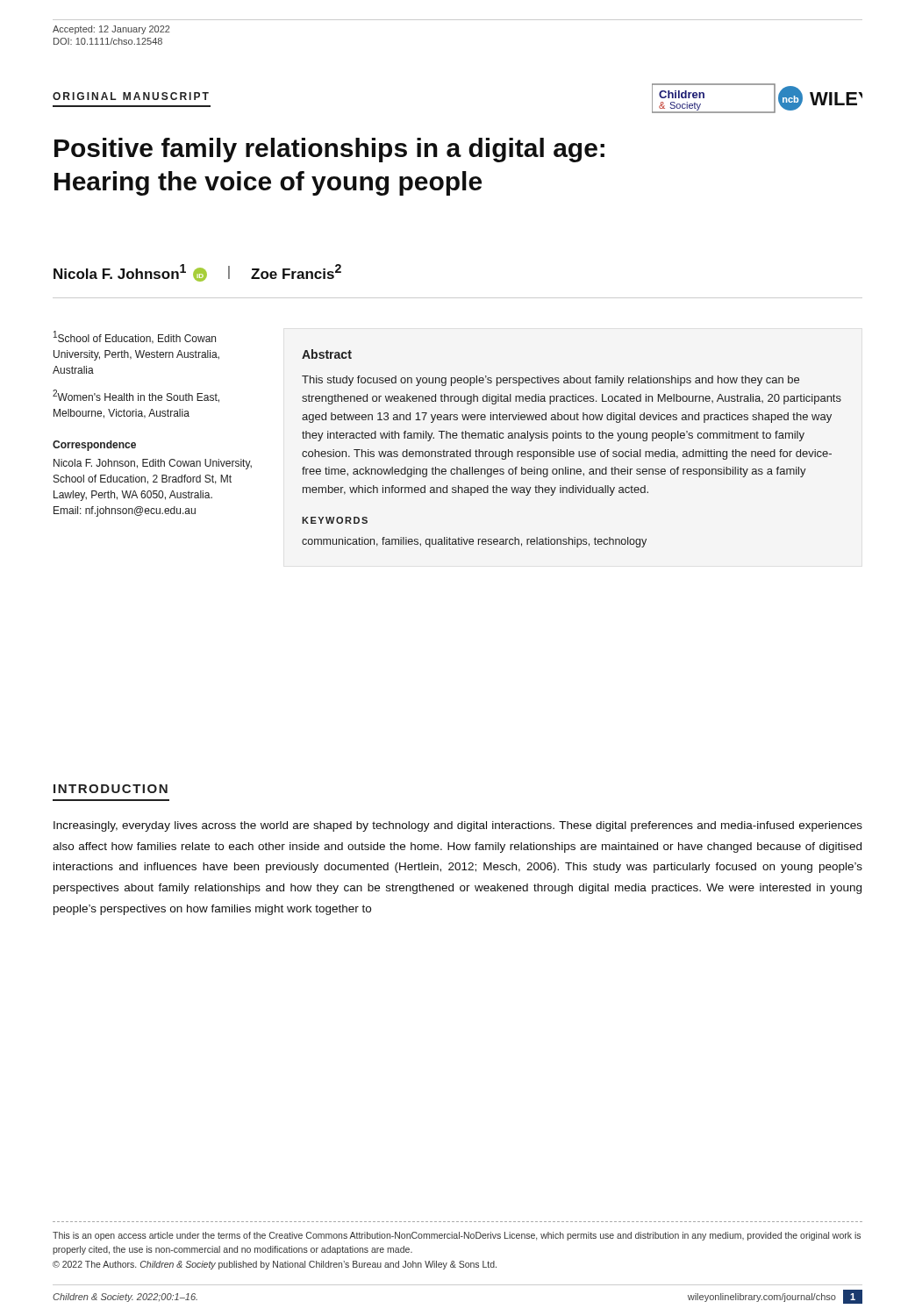This screenshot has width=915, height=1316.
Task: Where is the passage that starts "This is an"?
Action: coord(457,1242)
